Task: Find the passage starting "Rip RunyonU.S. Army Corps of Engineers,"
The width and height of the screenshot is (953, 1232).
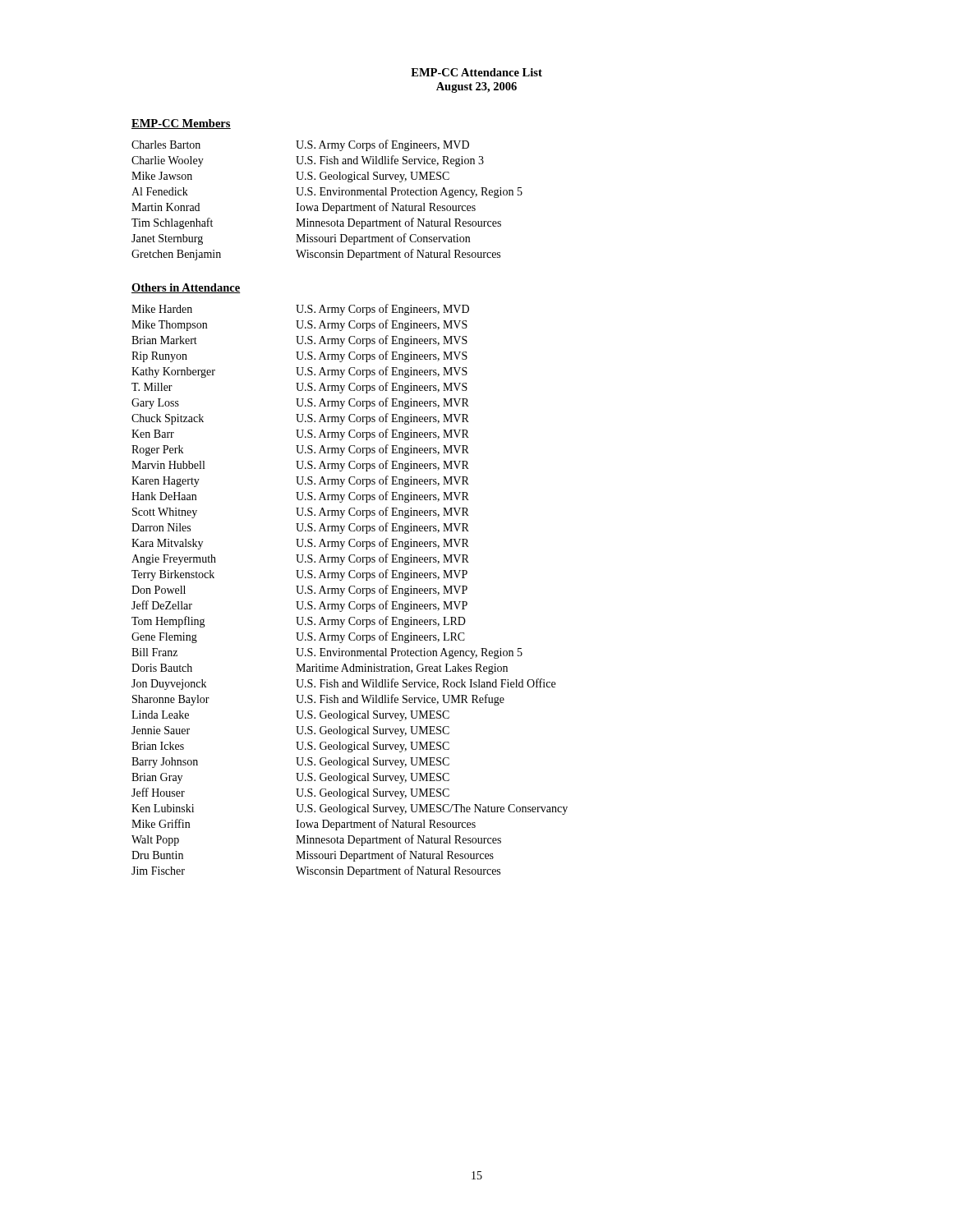Action: pos(476,356)
